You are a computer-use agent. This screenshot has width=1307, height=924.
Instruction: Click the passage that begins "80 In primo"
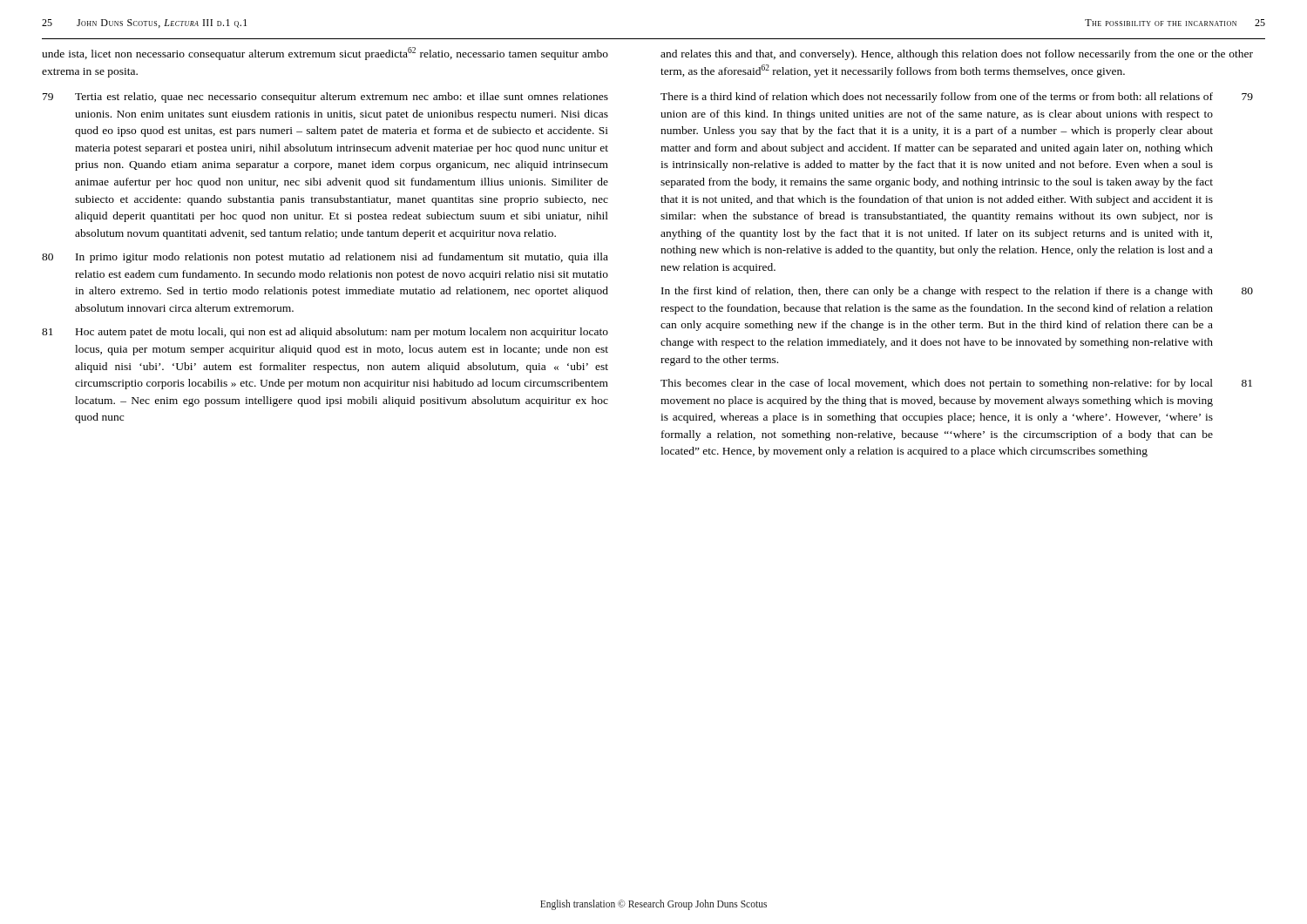pyautogui.click(x=325, y=282)
